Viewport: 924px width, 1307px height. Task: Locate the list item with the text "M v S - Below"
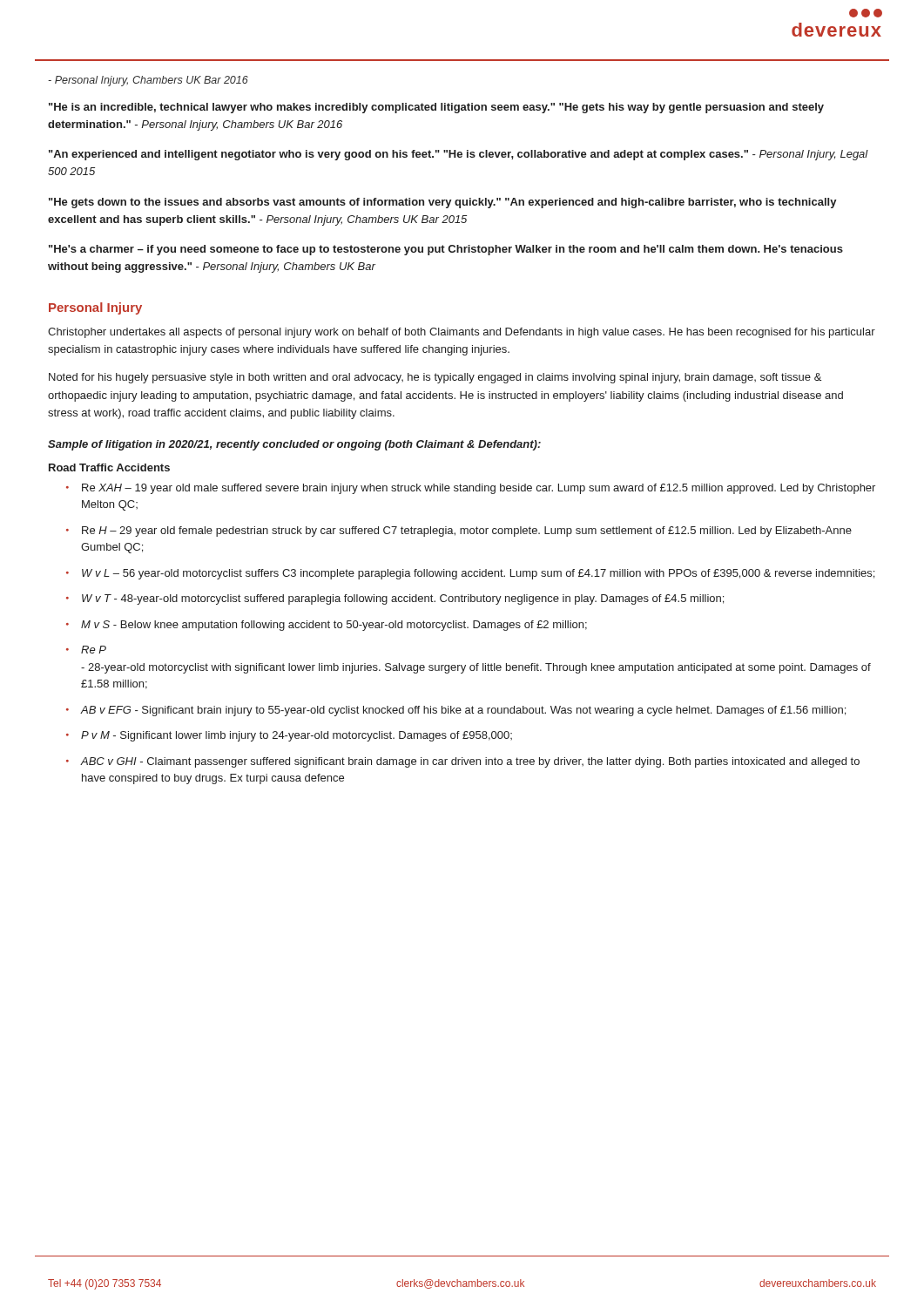coord(471,624)
